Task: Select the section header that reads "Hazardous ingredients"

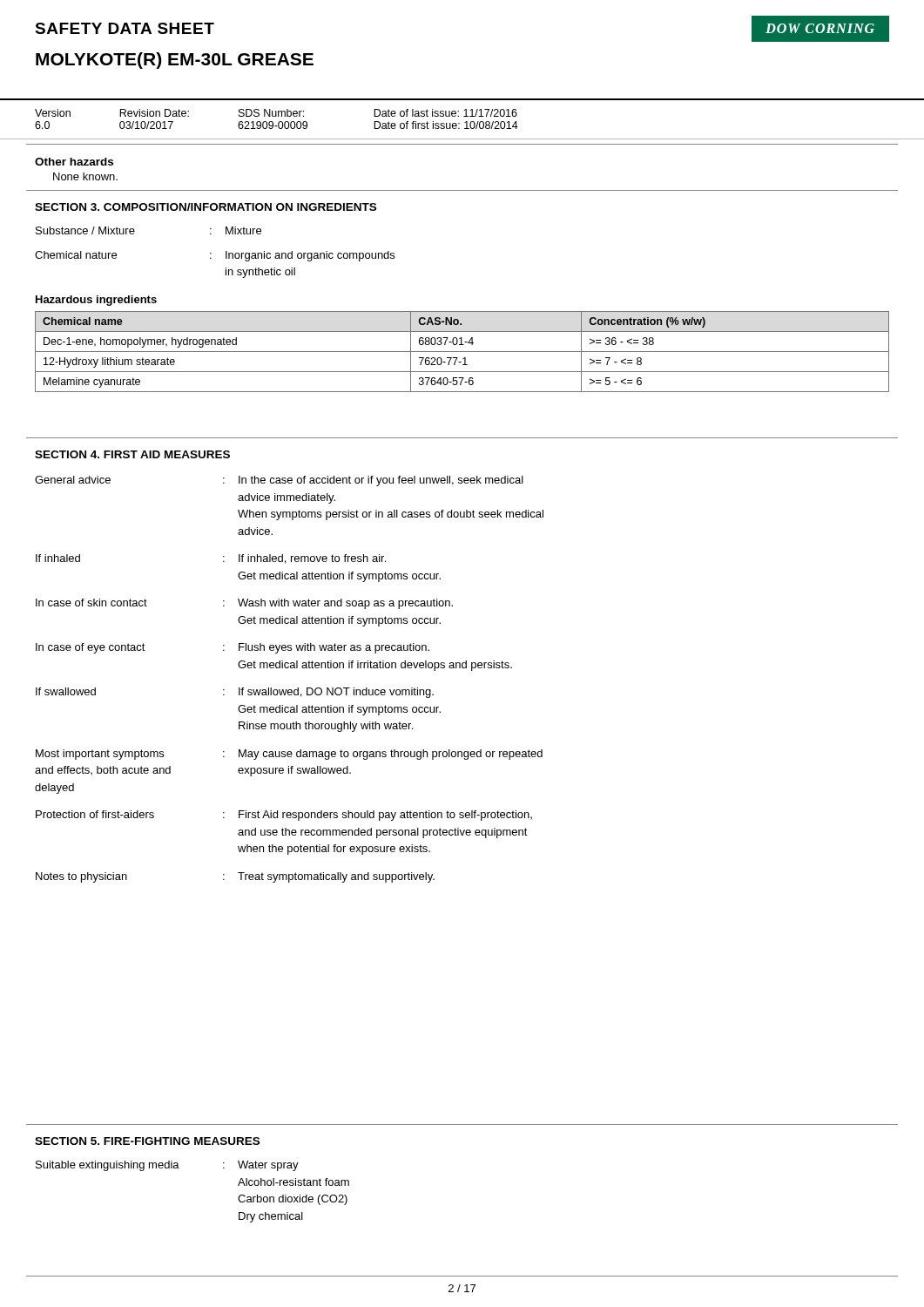Action: coord(96,299)
